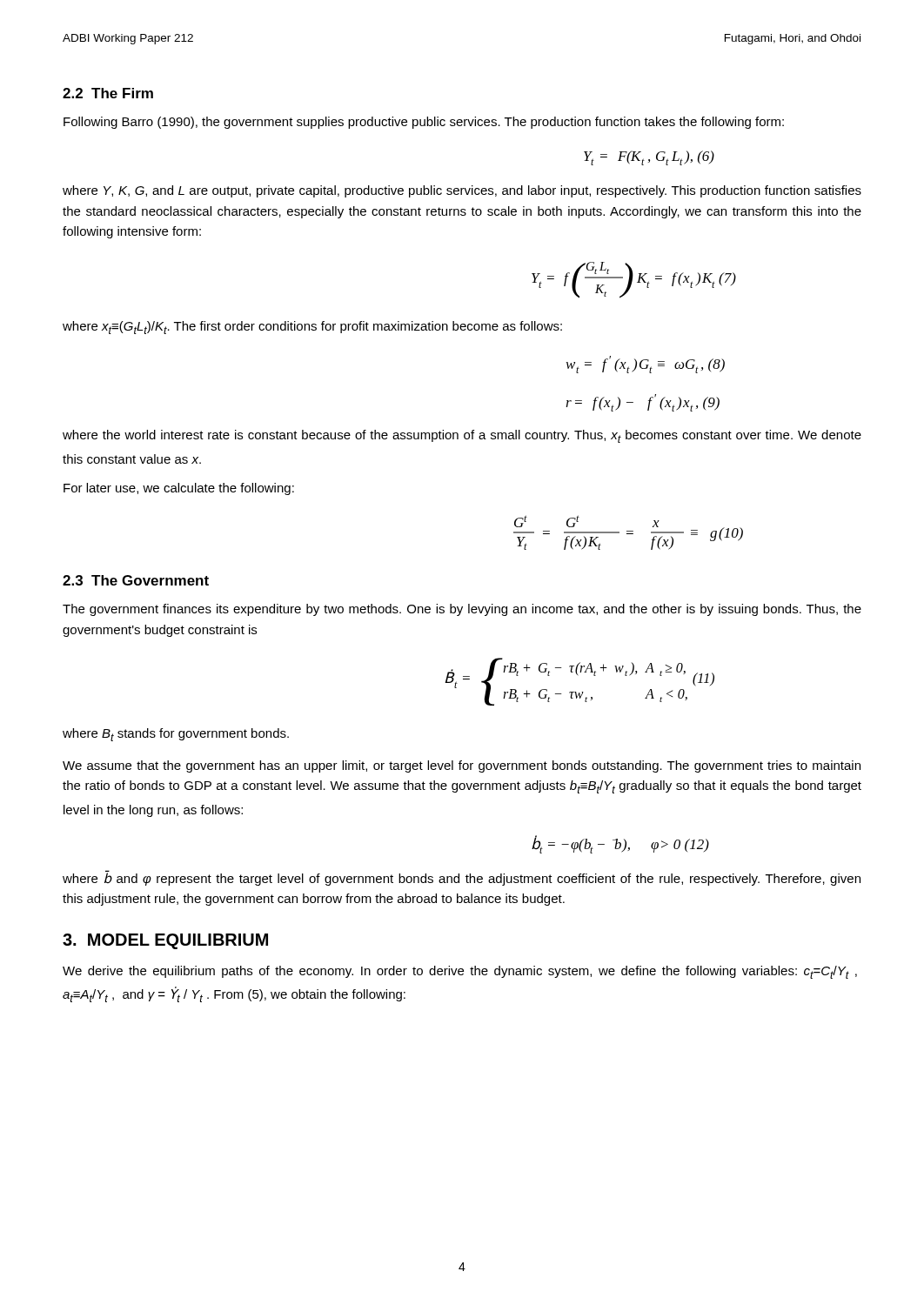
Task: Click the formula that begins "ḃ t = − φ"
Action: (696, 844)
